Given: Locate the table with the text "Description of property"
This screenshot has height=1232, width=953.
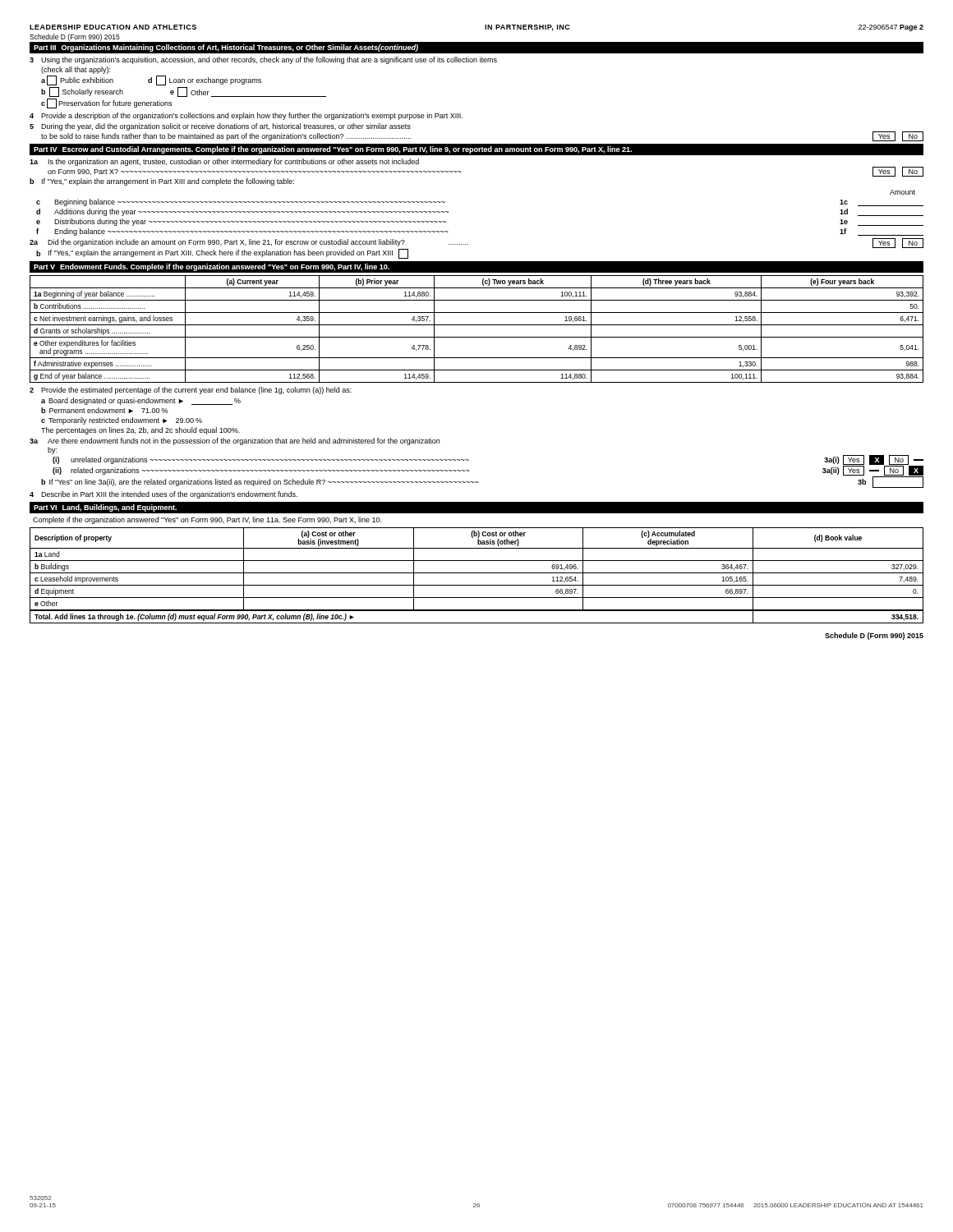Looking at the screenshot, I should click(x=476, y=575).
